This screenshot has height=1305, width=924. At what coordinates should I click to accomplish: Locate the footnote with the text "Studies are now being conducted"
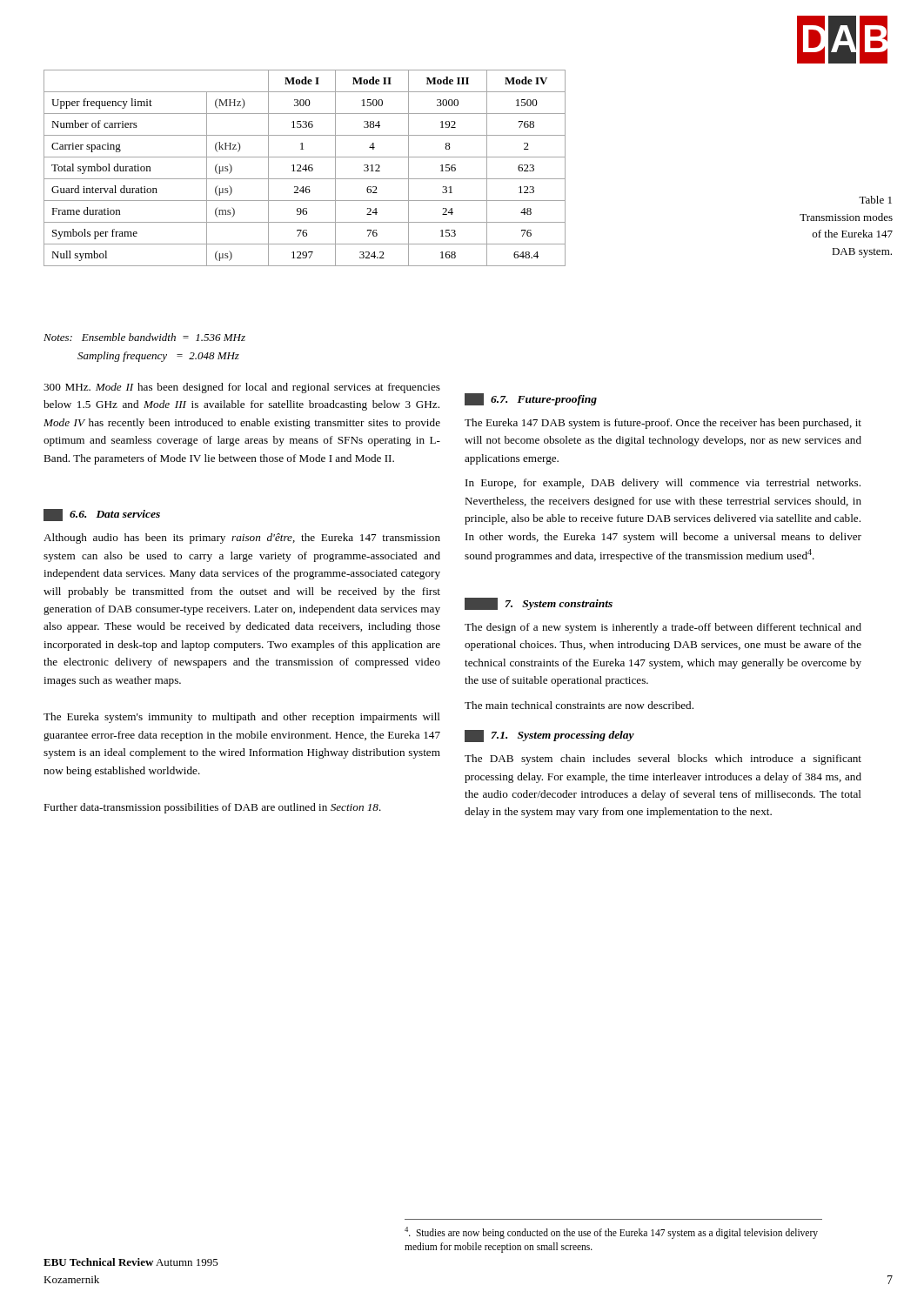613,1239
